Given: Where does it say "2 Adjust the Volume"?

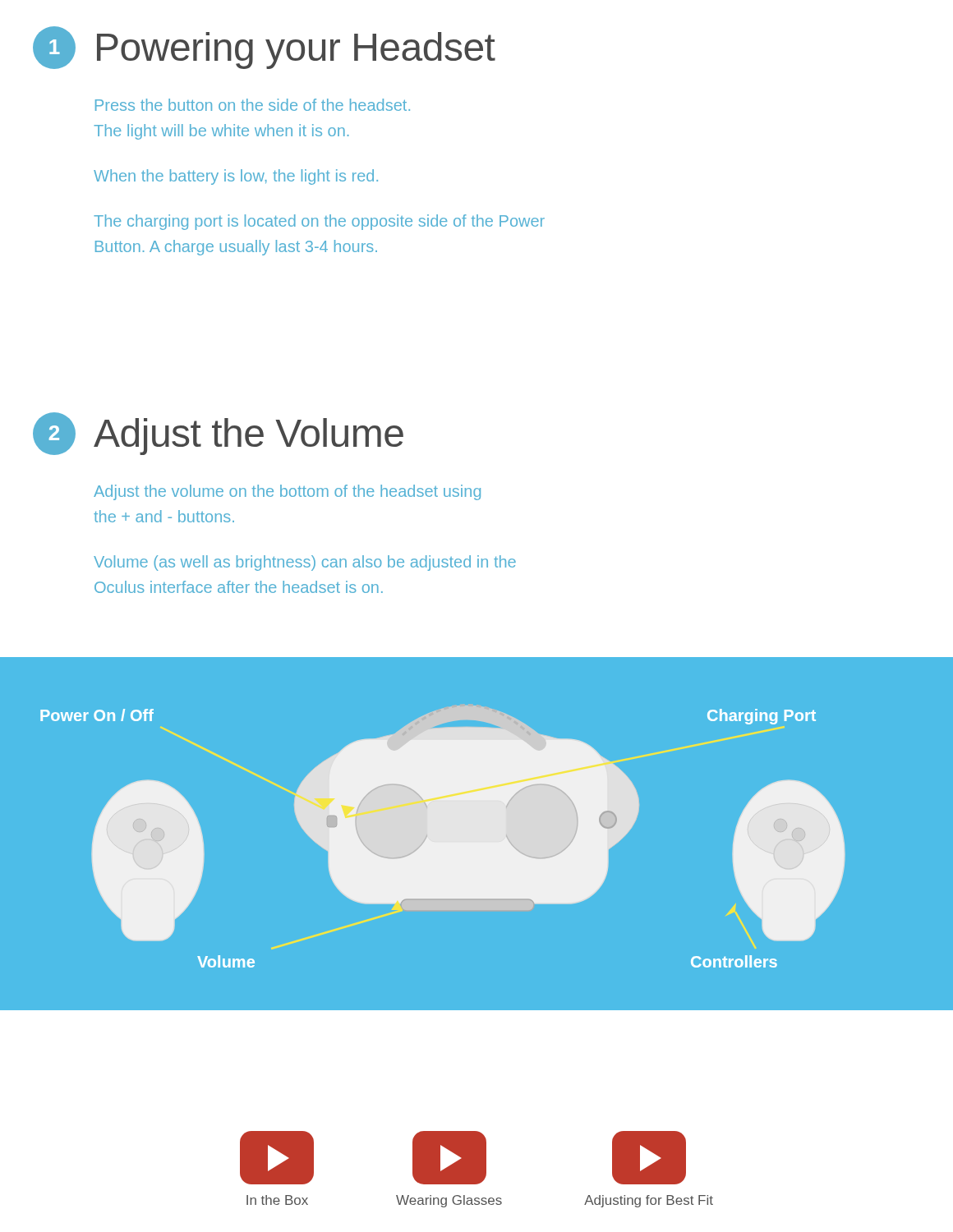Looking at the screenshot, I should (x=219, y=433).
